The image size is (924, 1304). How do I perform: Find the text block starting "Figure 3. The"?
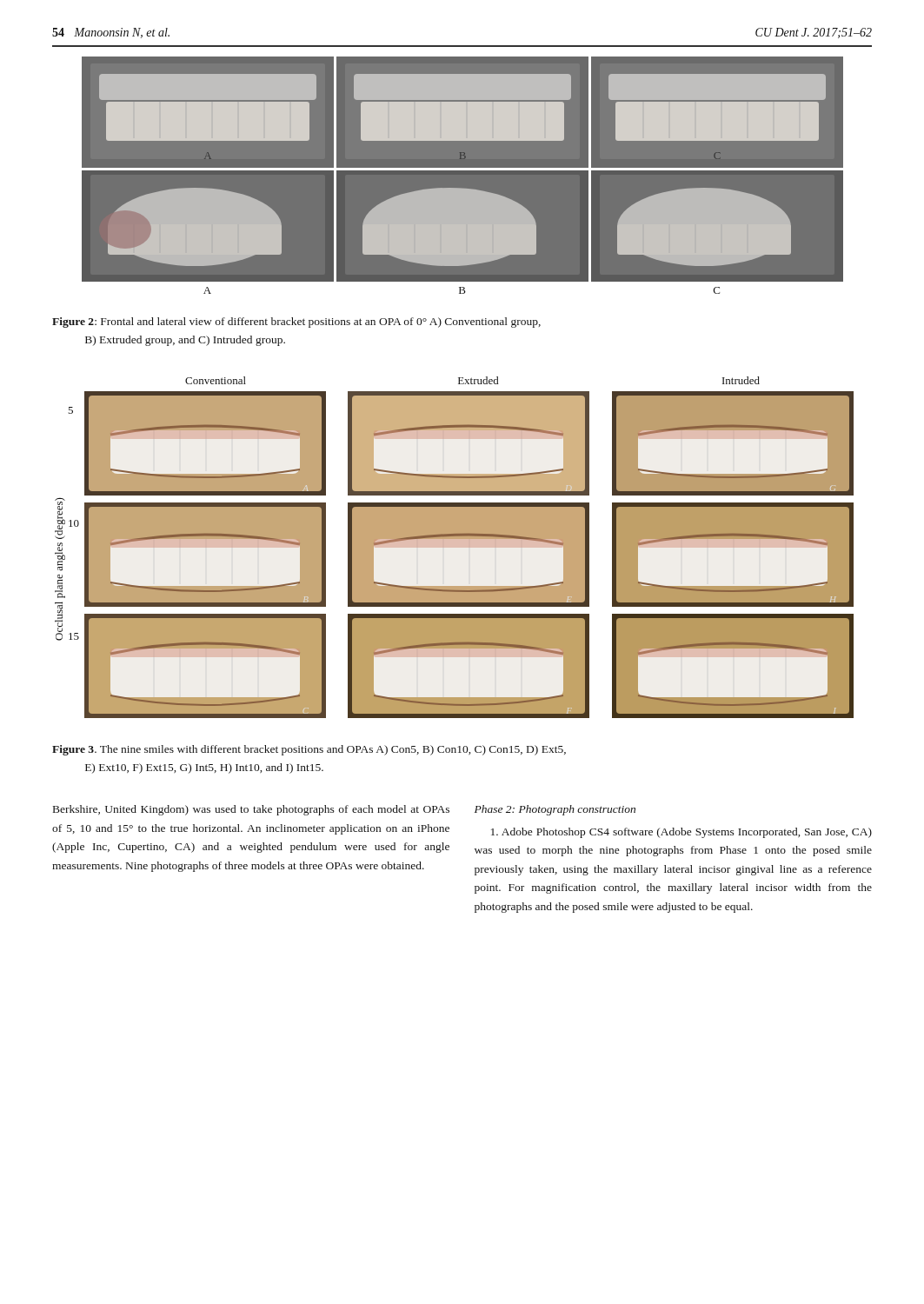point(309,758)
